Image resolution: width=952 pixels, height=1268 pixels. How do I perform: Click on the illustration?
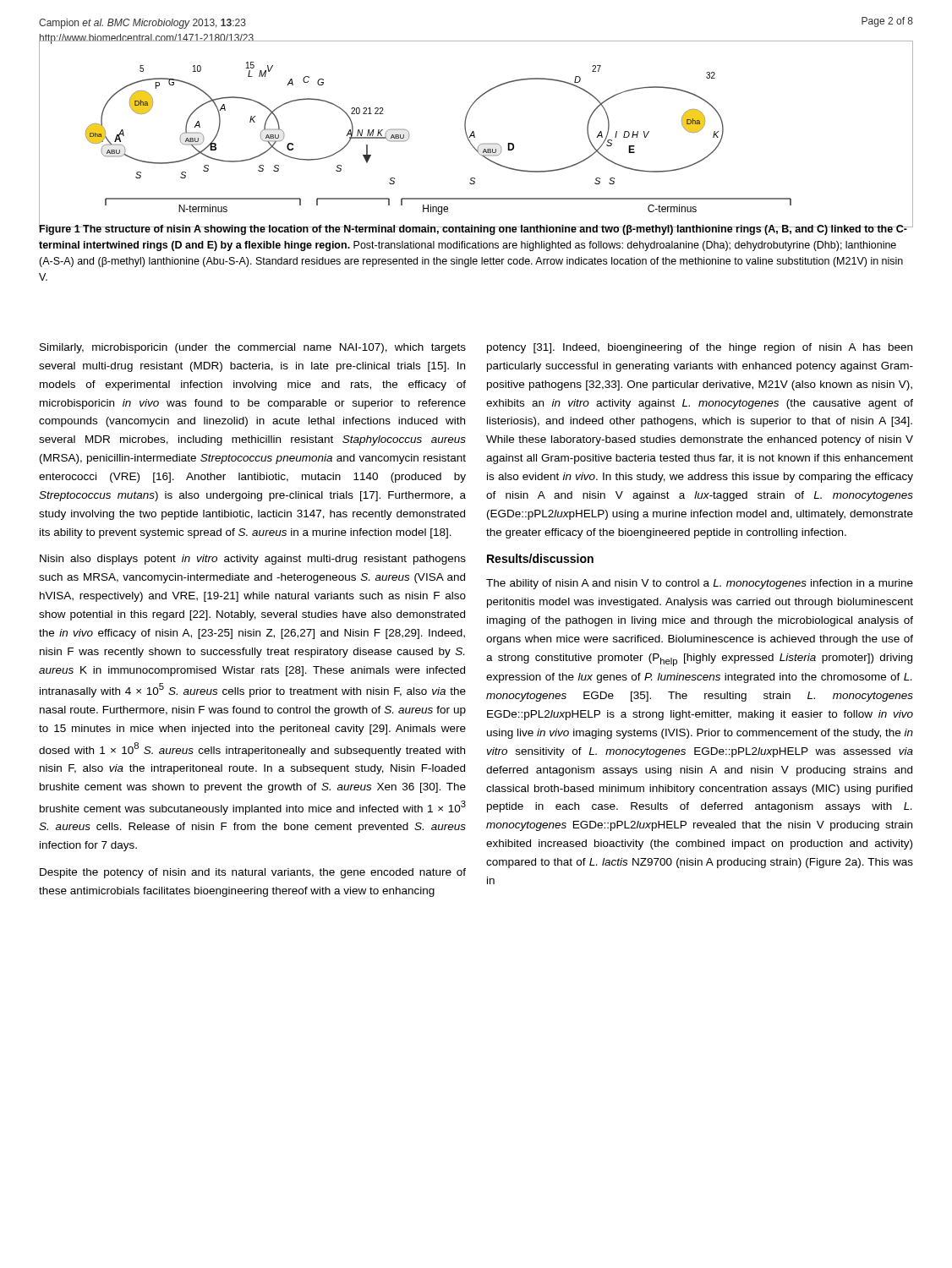476,134
